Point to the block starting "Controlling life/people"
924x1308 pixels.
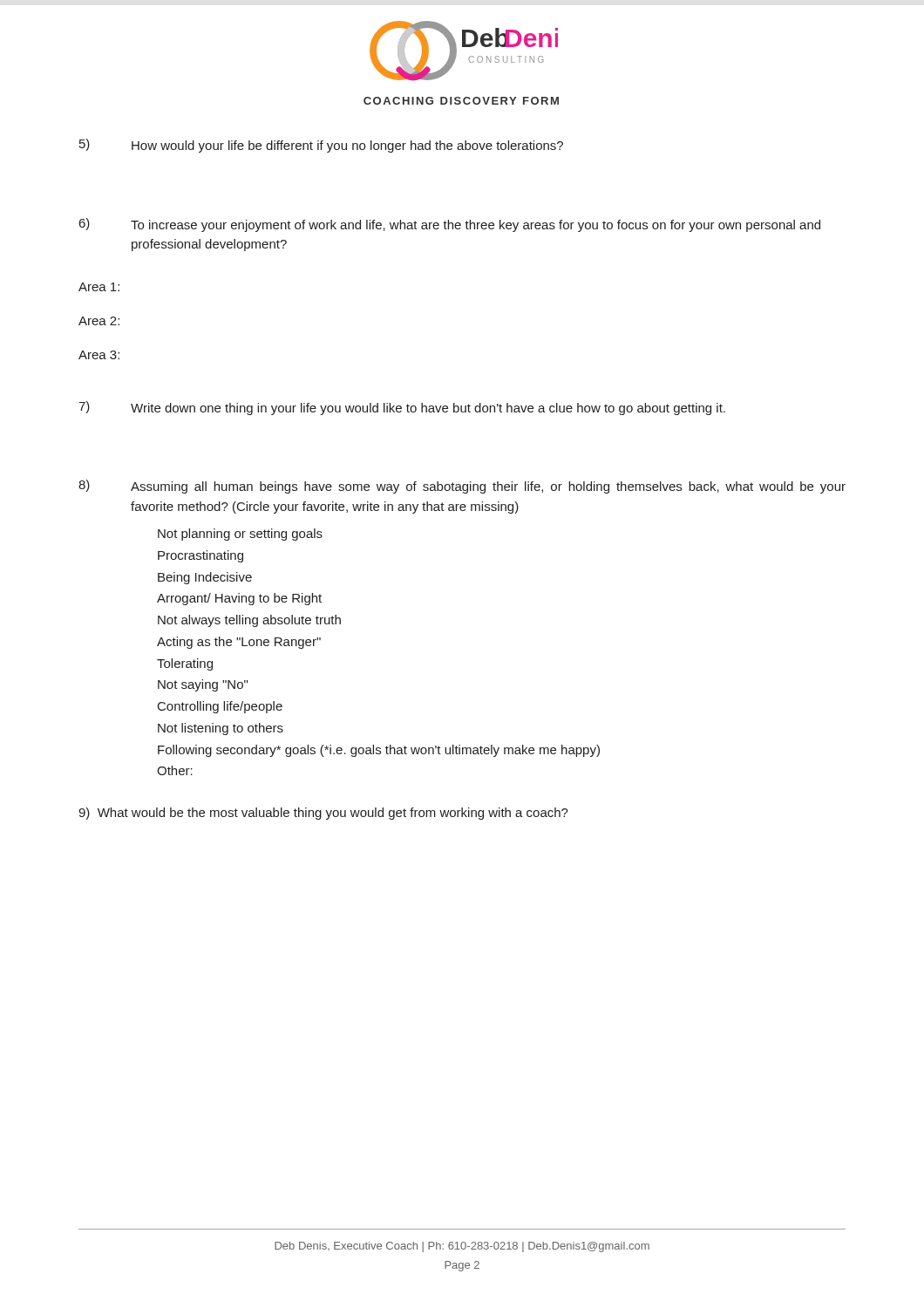220,706
